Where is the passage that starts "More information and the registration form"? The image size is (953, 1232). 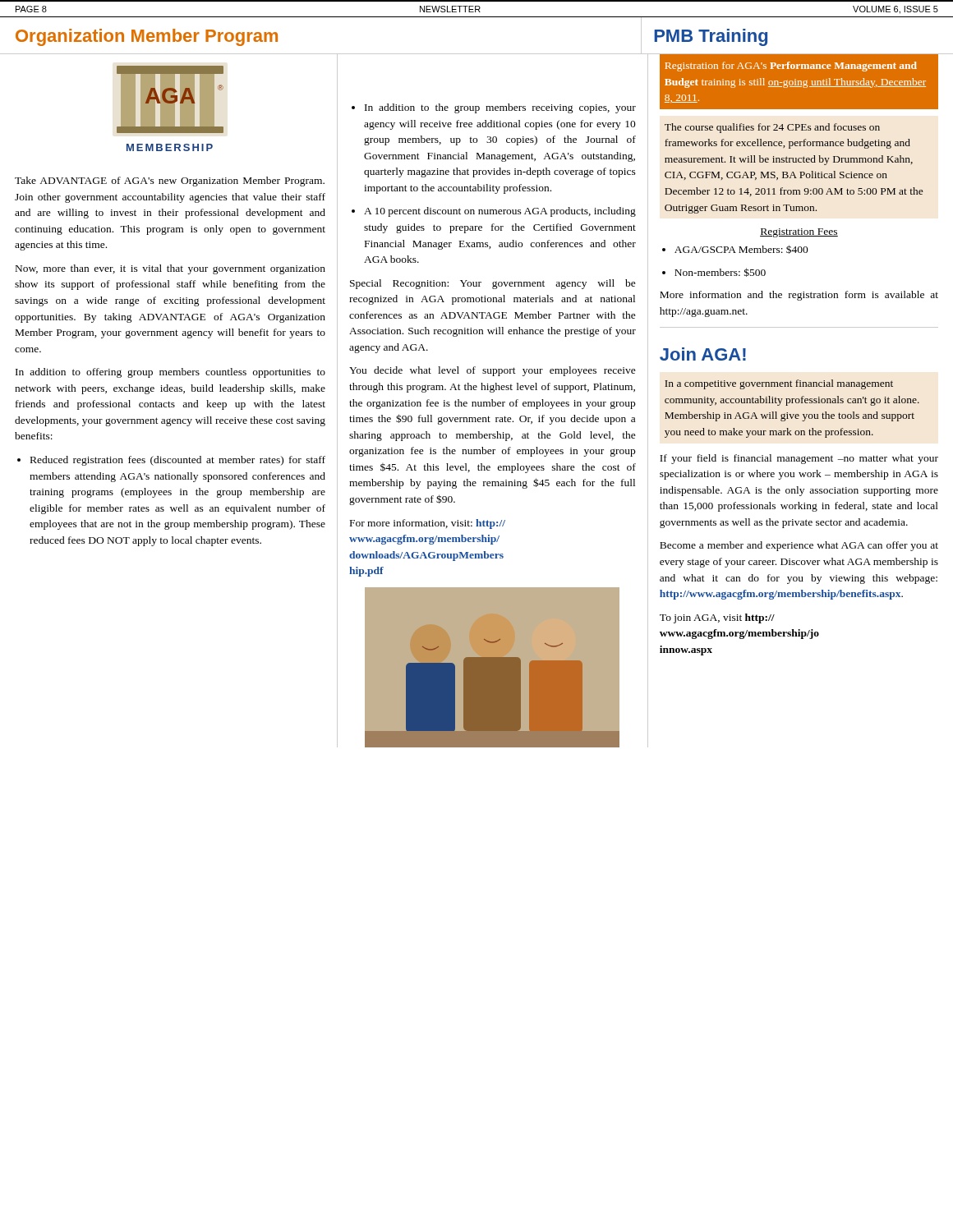(799, 303)
